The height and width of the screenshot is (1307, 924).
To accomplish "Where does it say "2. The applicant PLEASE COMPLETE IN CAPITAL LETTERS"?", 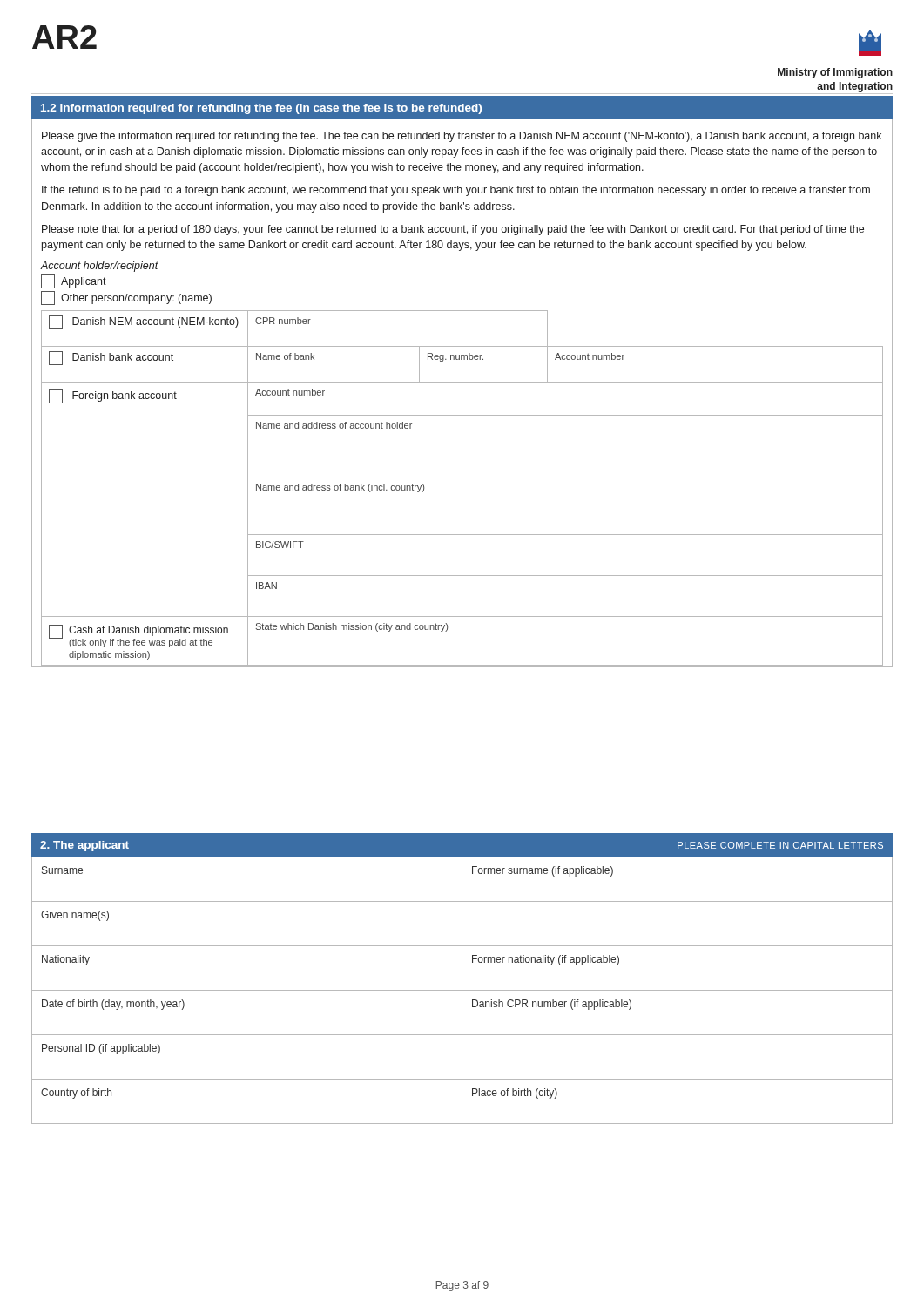I will (462, 845).
